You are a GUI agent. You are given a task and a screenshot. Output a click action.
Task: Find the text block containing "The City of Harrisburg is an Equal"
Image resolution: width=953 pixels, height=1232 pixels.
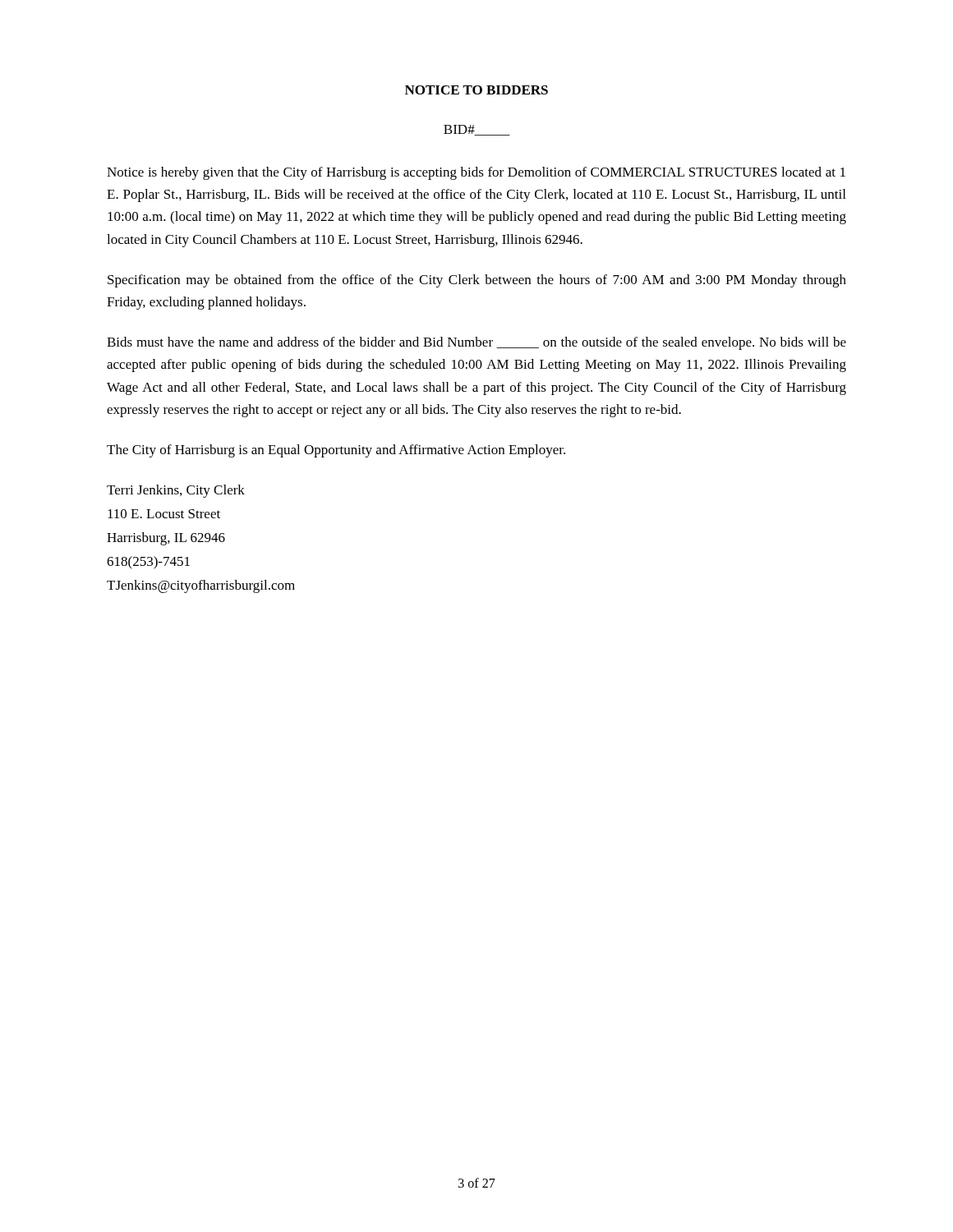337,450
